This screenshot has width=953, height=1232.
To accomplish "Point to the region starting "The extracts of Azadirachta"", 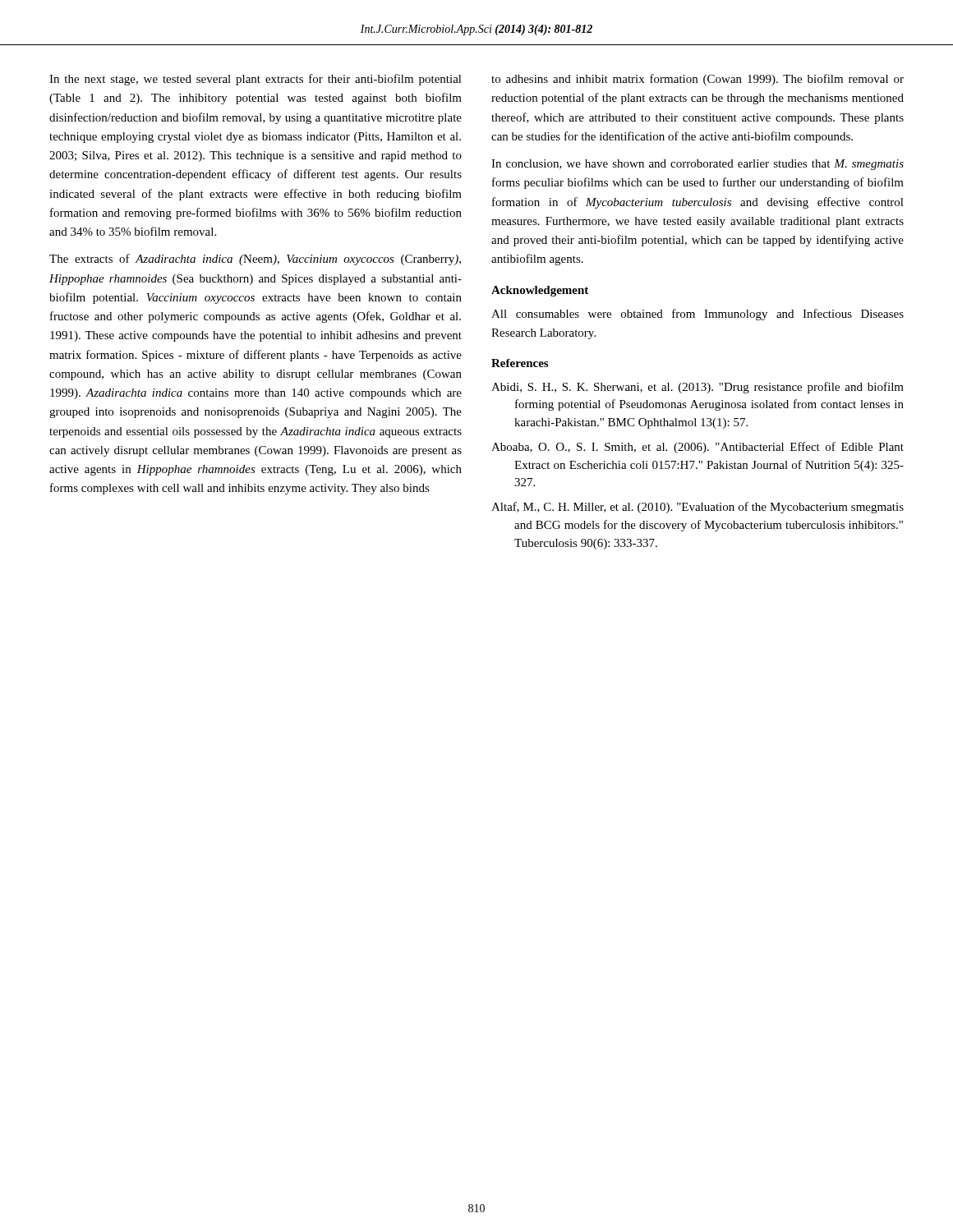I will coord(255,374).
